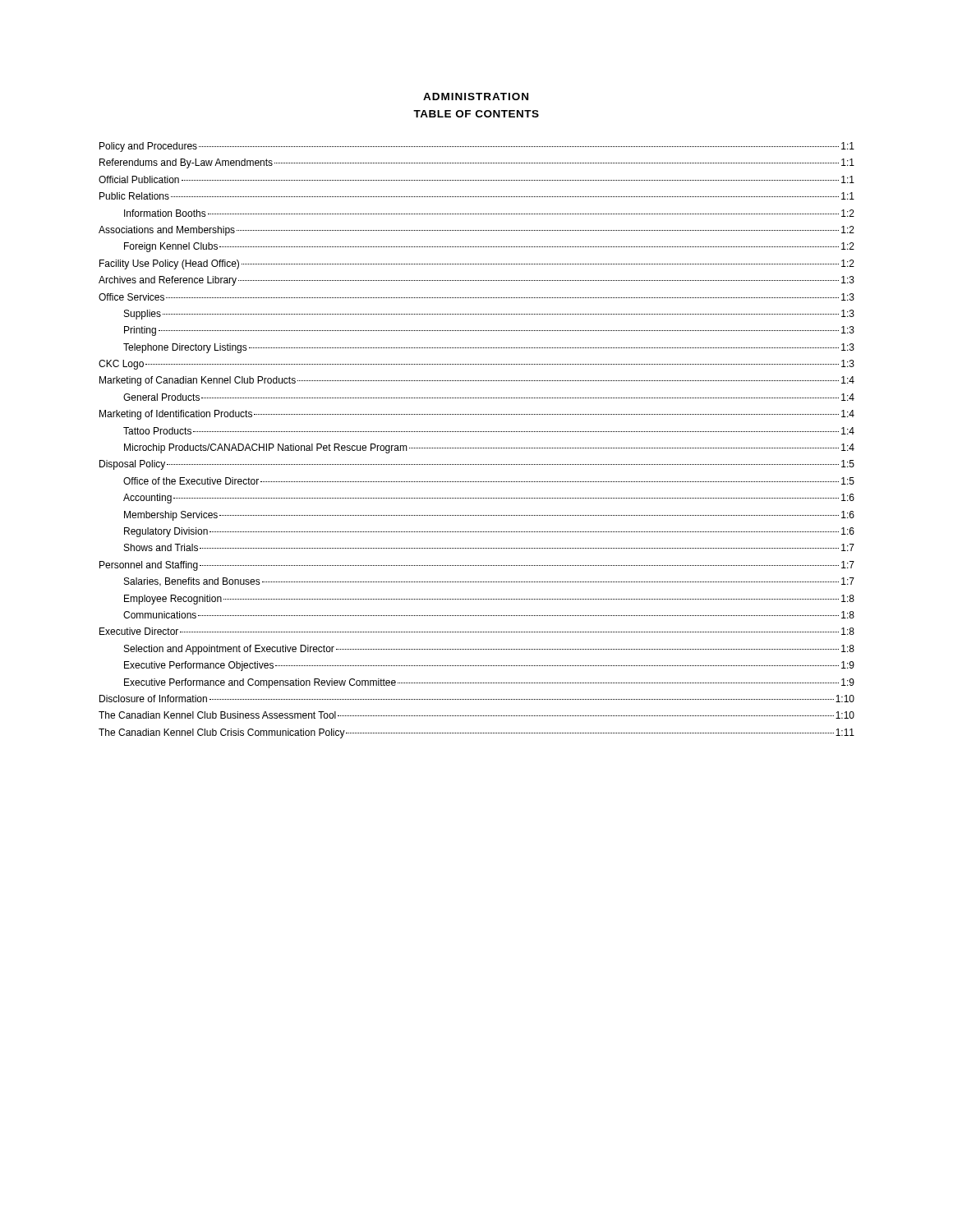This screenshot has height=1232, width=953.
Task: Click on the list item that reads "Regulatory Division 1:6"
Action: click(476, 532)
